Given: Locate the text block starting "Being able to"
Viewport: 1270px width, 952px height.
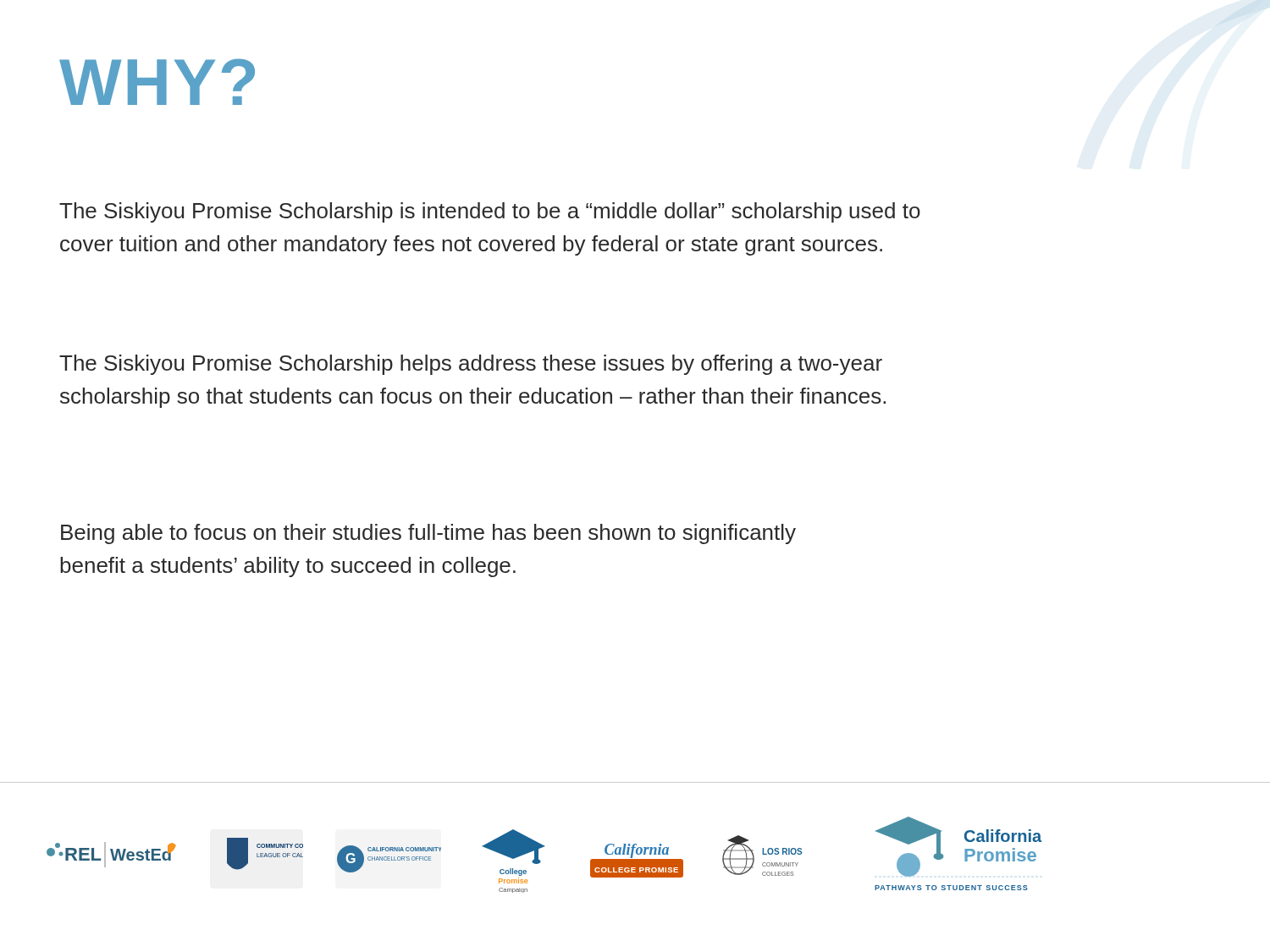Looking at the screenshot, I should 428,549.
